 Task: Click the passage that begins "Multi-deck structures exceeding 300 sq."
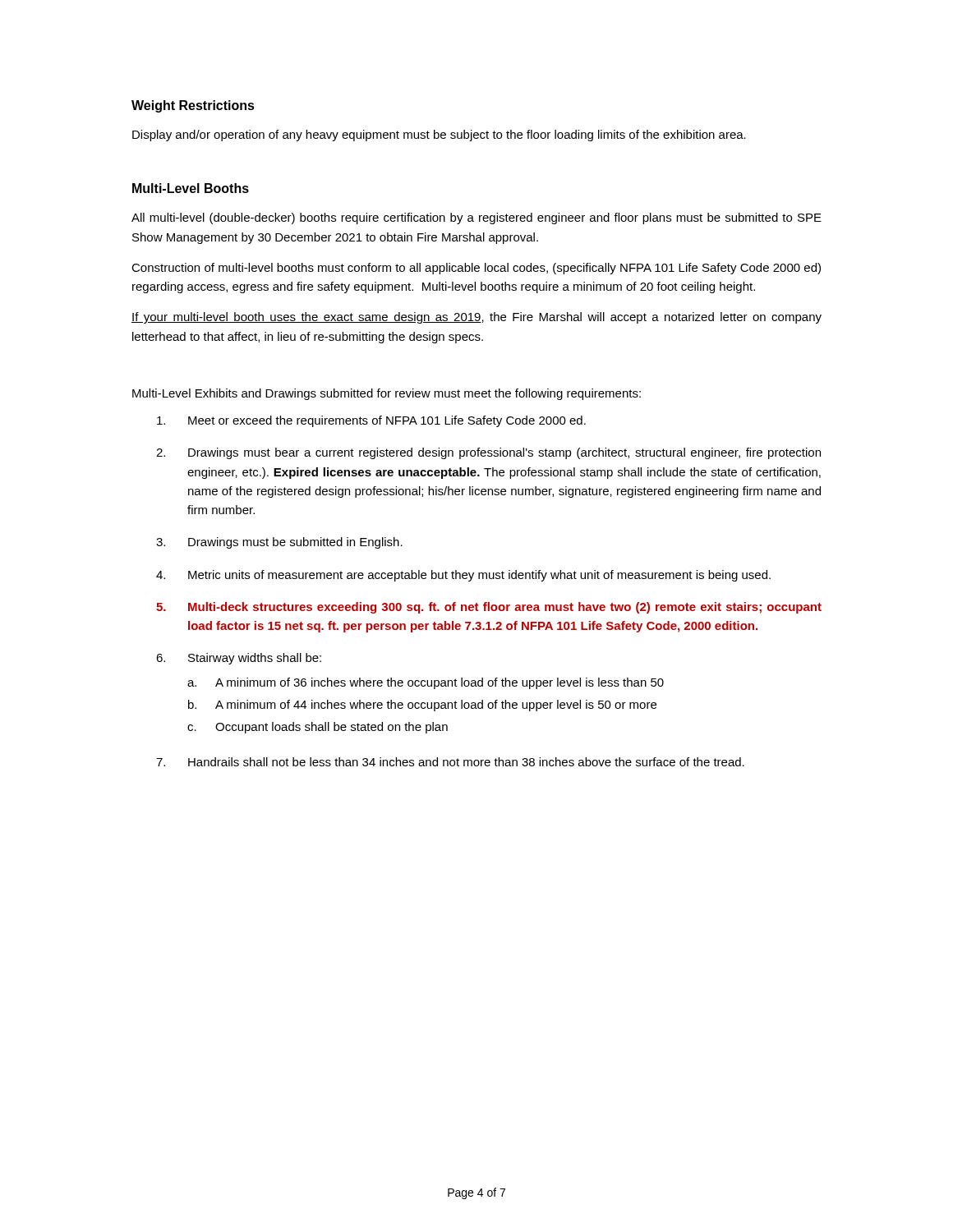tap(504, 616)
